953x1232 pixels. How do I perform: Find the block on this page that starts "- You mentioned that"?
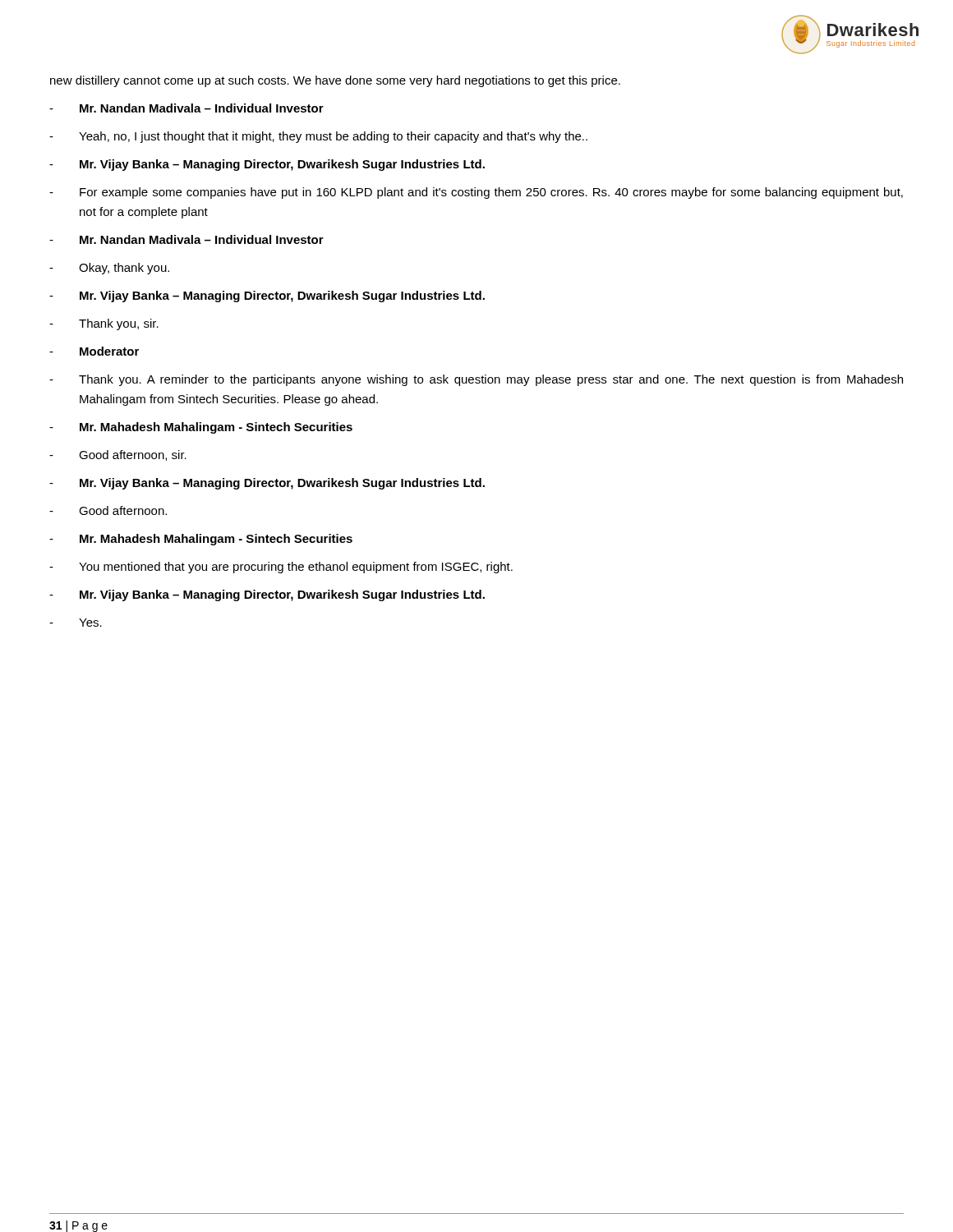coord(476,567)
